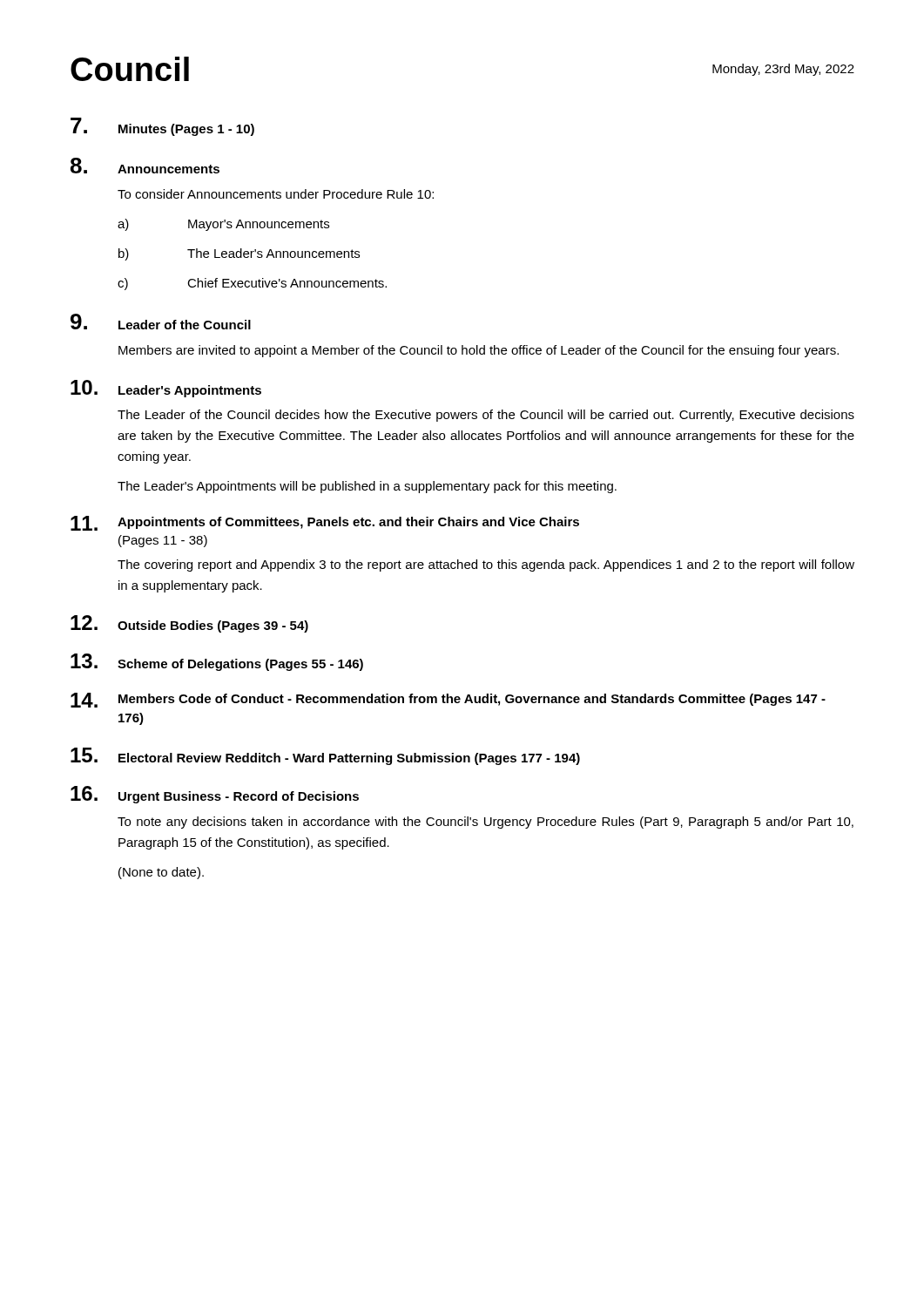Screen dimensions: 1307x924
Task: Click the section header that begins "8. Announcements To consider Announcements under Procedure"
Action: pos(145,166)
